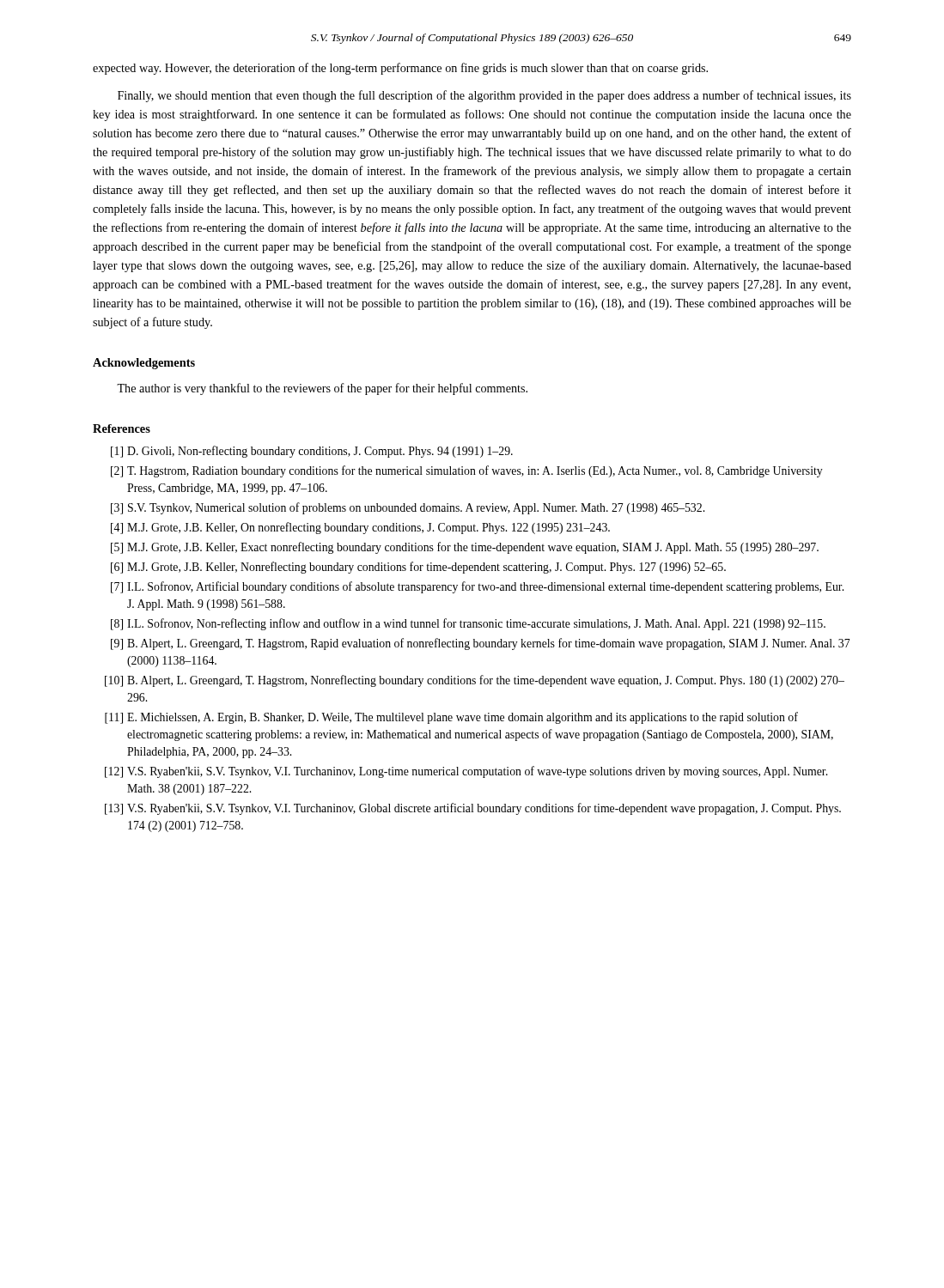Viewport: 944px width, 1288px height.
Task: Locate the list item that reads "[3] S.V. Tsynkov, Numerical solution"
Action: click(x=472, y=508)
